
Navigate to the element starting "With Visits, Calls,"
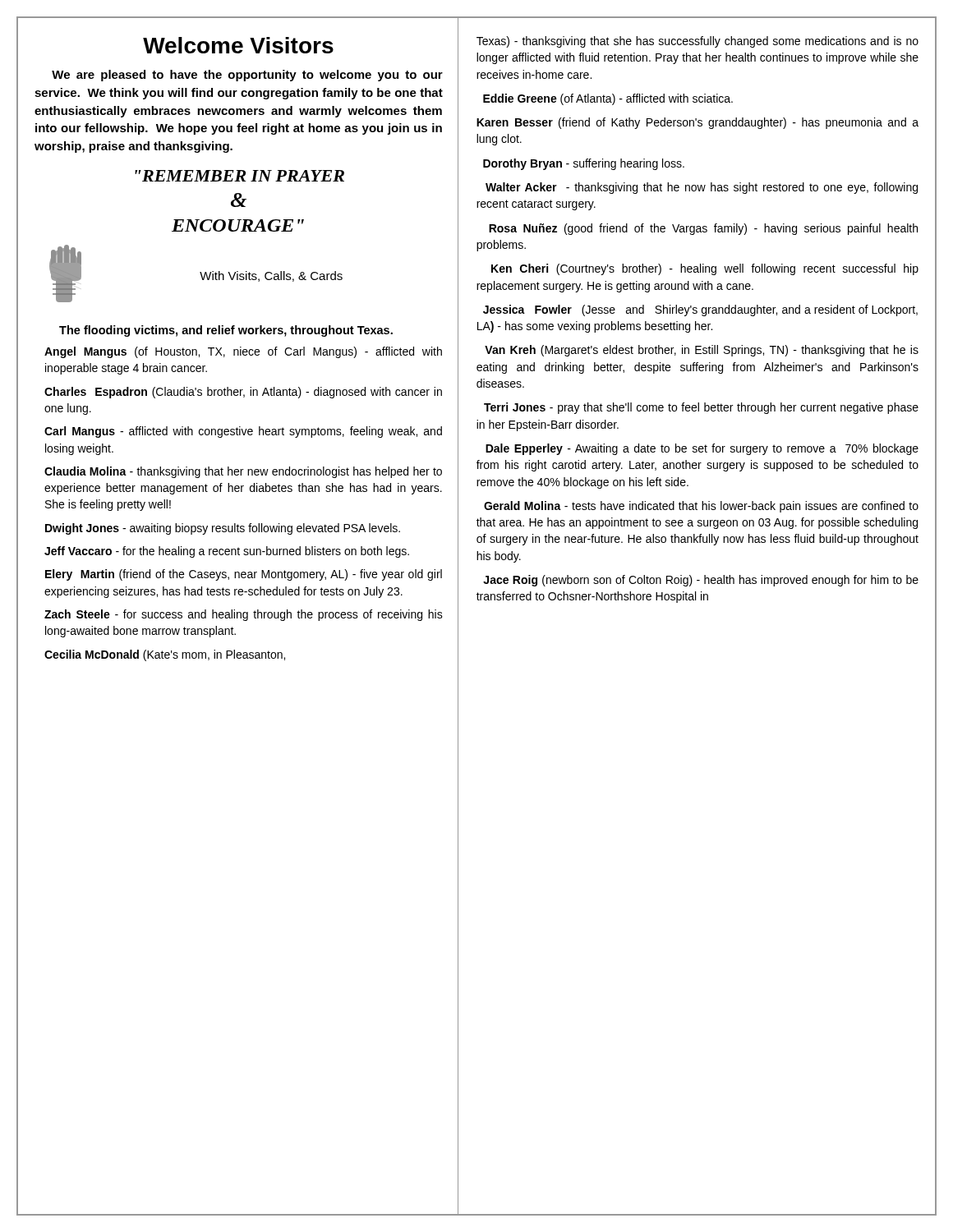(271, 276)
